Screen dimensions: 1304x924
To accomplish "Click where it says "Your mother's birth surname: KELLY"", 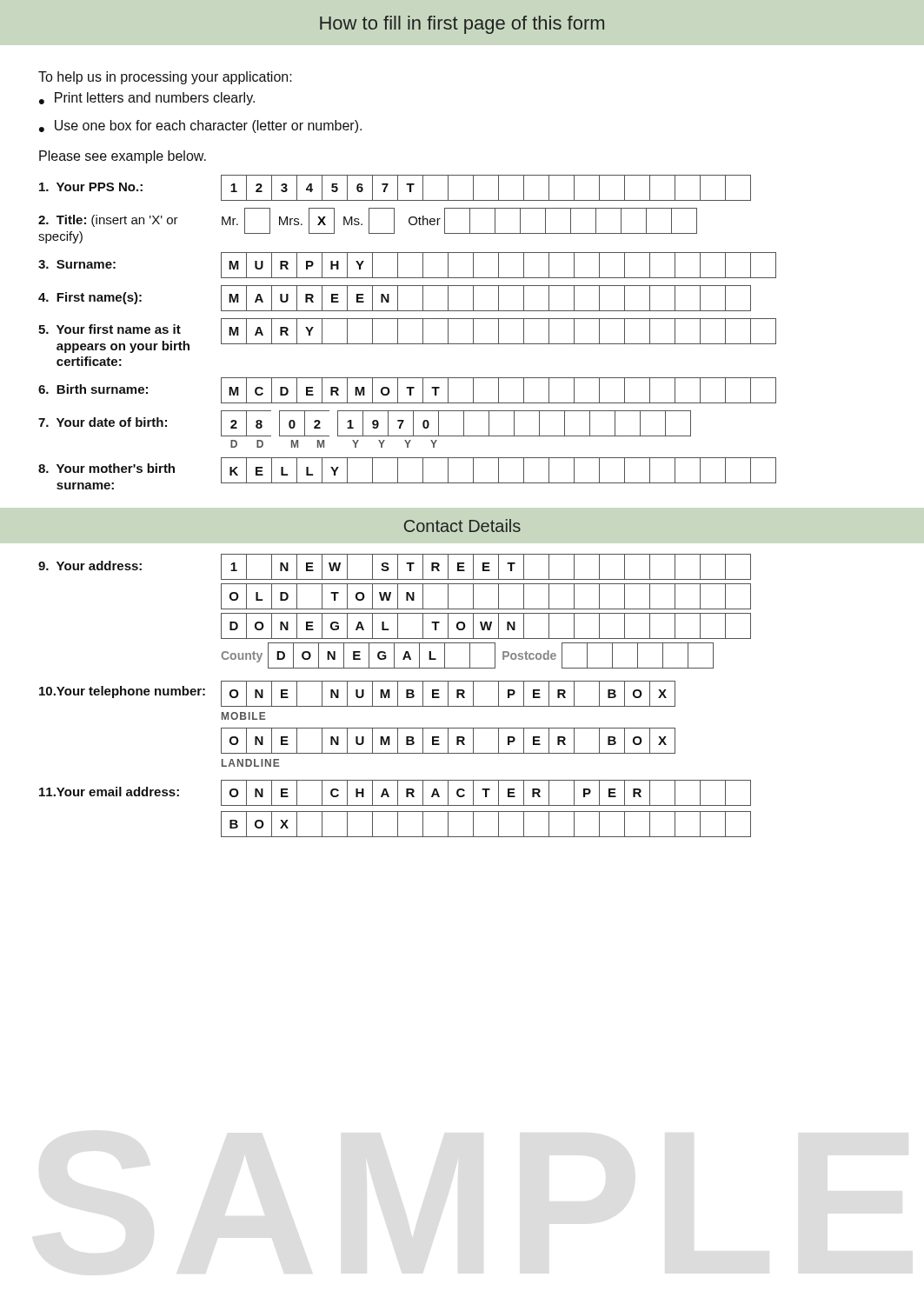I will [x=462, y=475].
